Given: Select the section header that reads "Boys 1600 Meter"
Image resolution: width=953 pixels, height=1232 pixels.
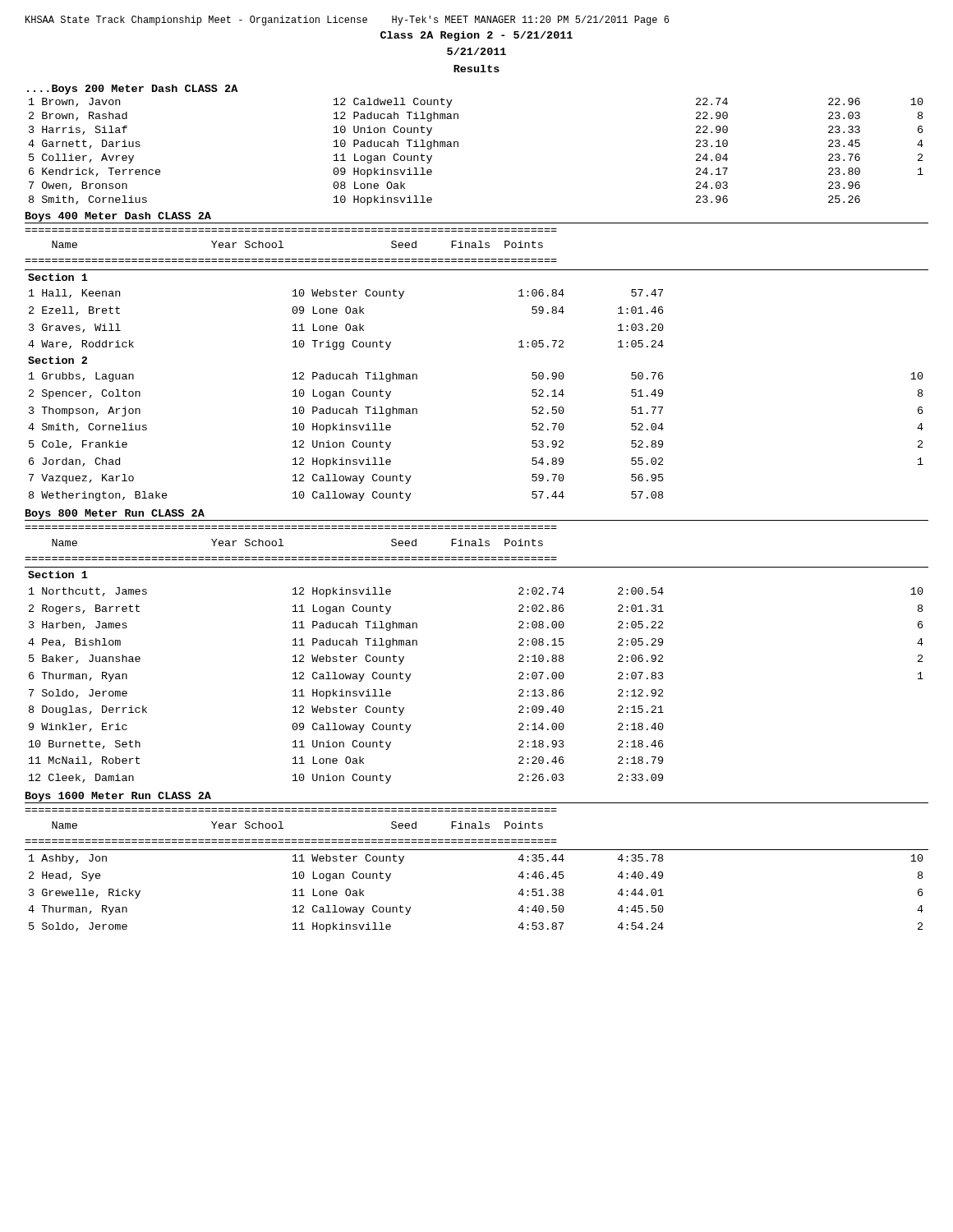Looking at the screenshot, I should point(118,797).
